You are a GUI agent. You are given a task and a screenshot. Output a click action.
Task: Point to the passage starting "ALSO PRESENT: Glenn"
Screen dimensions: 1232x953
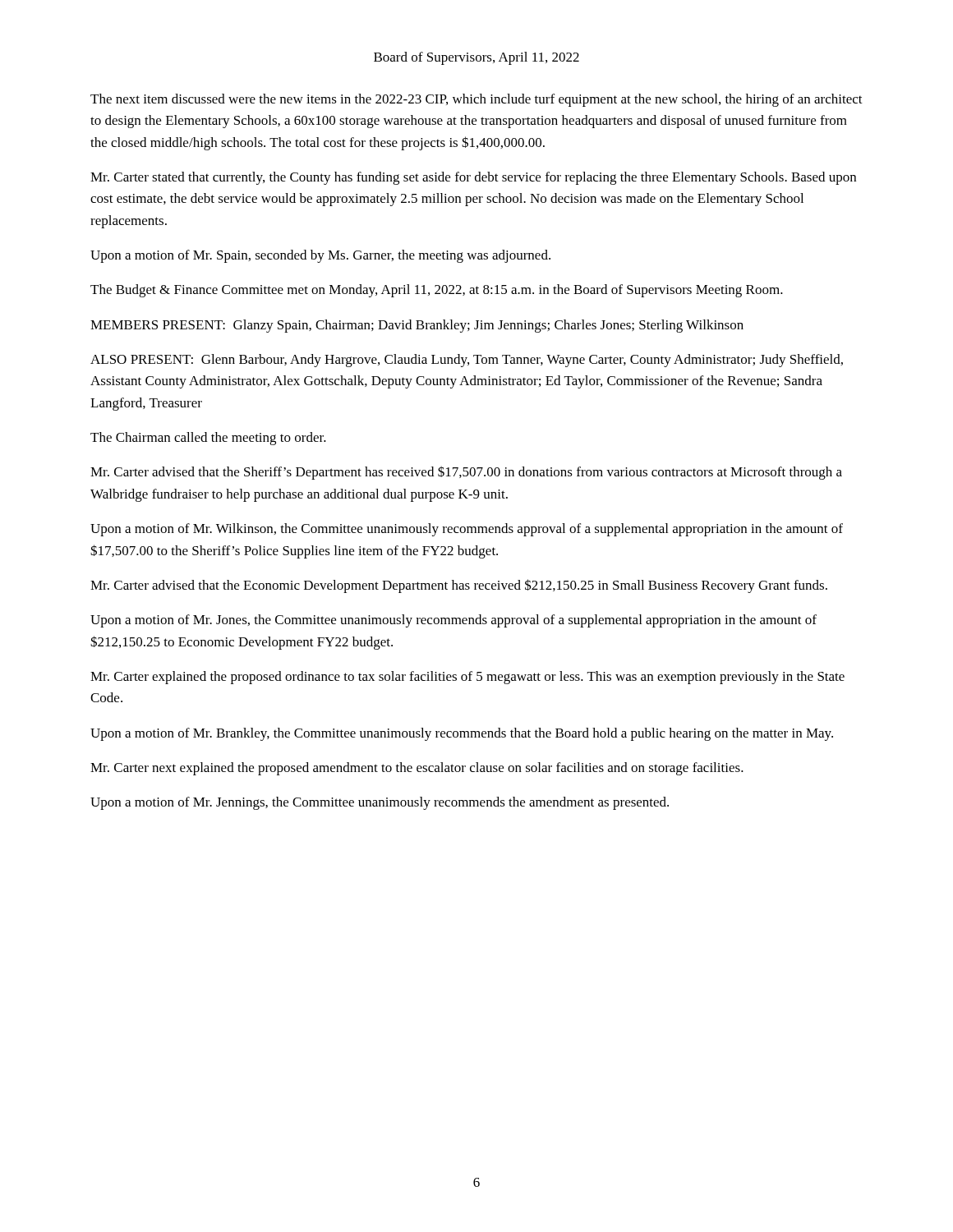coord(467,381)
